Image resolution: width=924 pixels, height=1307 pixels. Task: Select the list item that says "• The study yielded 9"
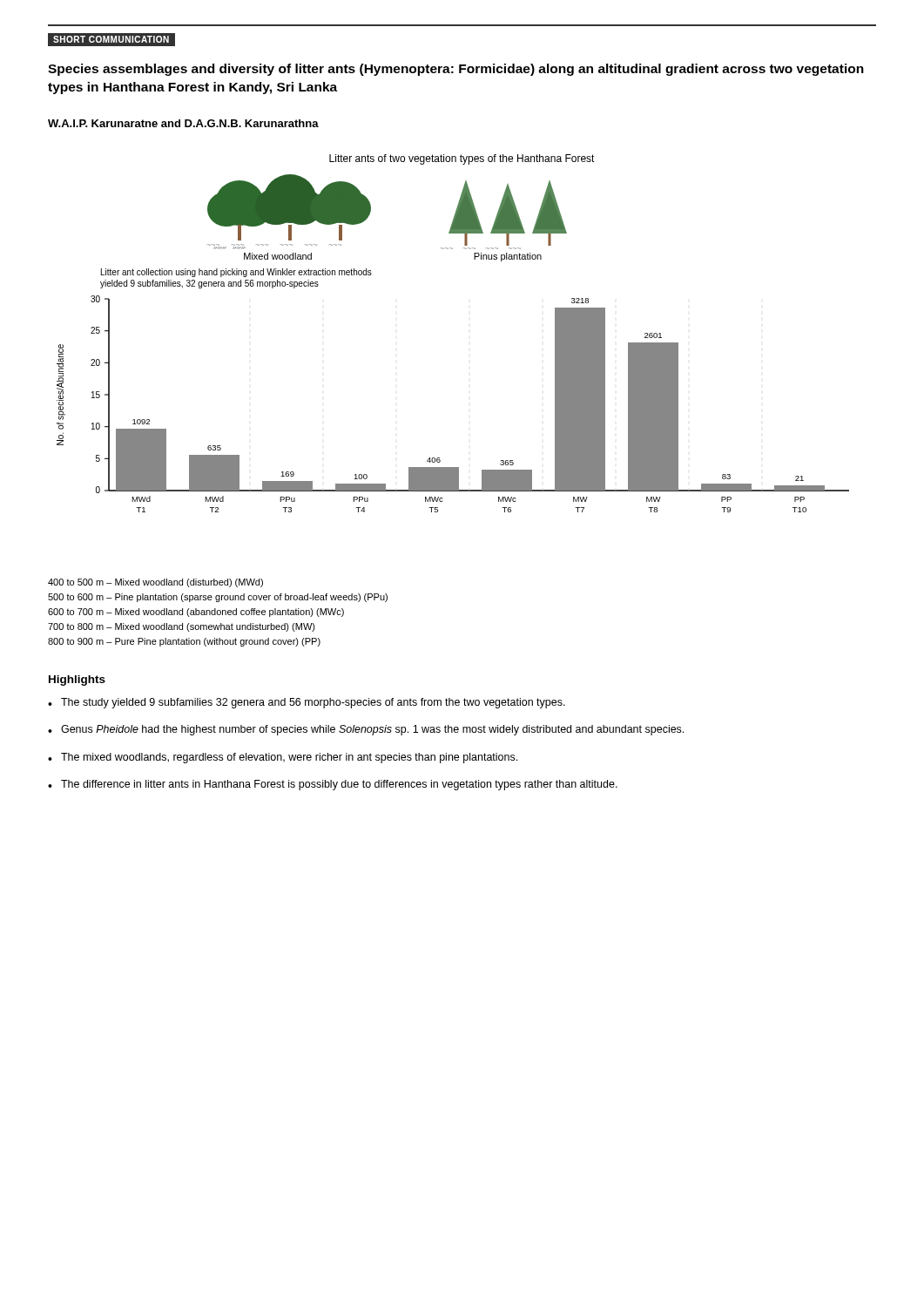tap(307, 704)
